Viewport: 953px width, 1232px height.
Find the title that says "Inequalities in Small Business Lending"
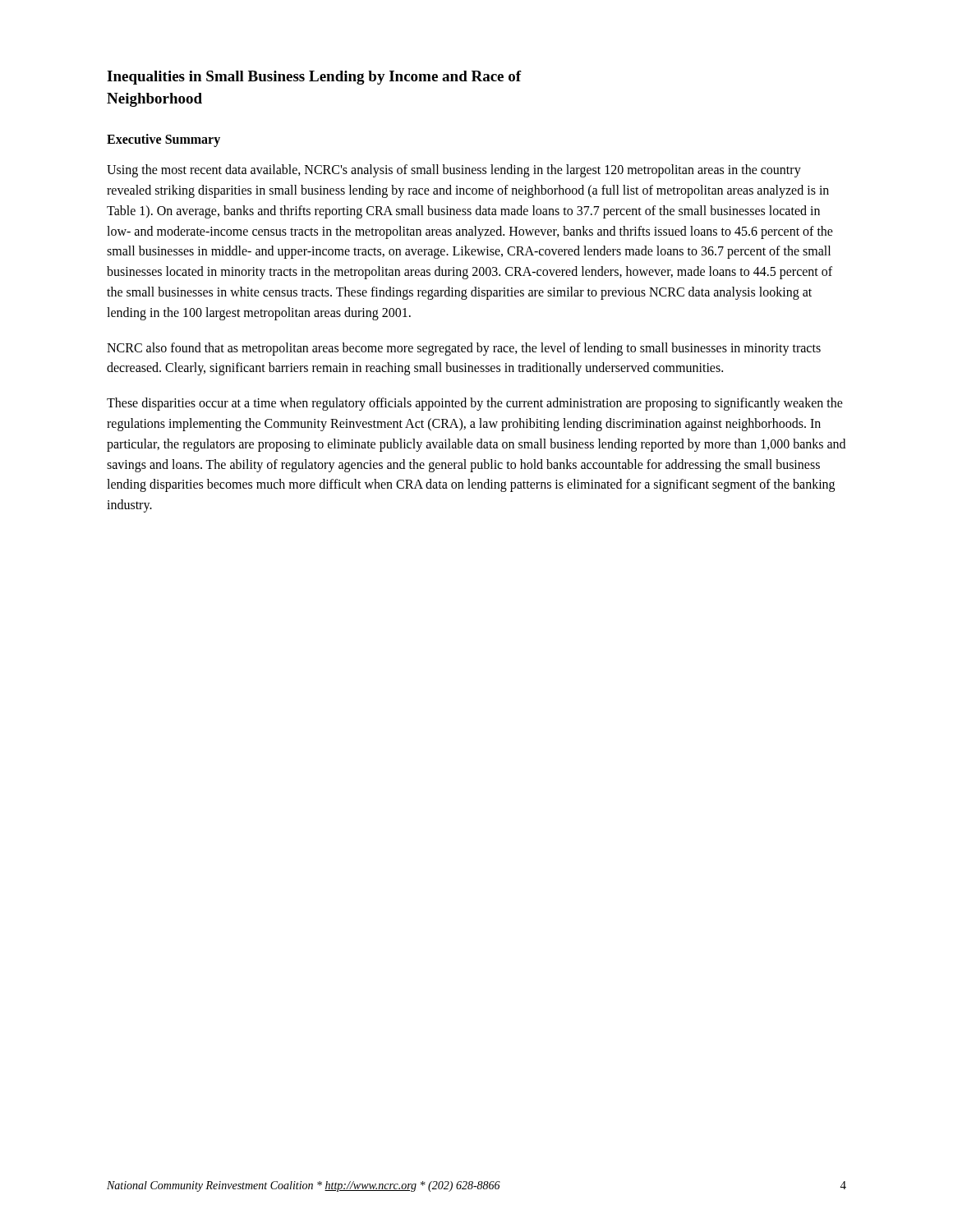click(314, 87)
